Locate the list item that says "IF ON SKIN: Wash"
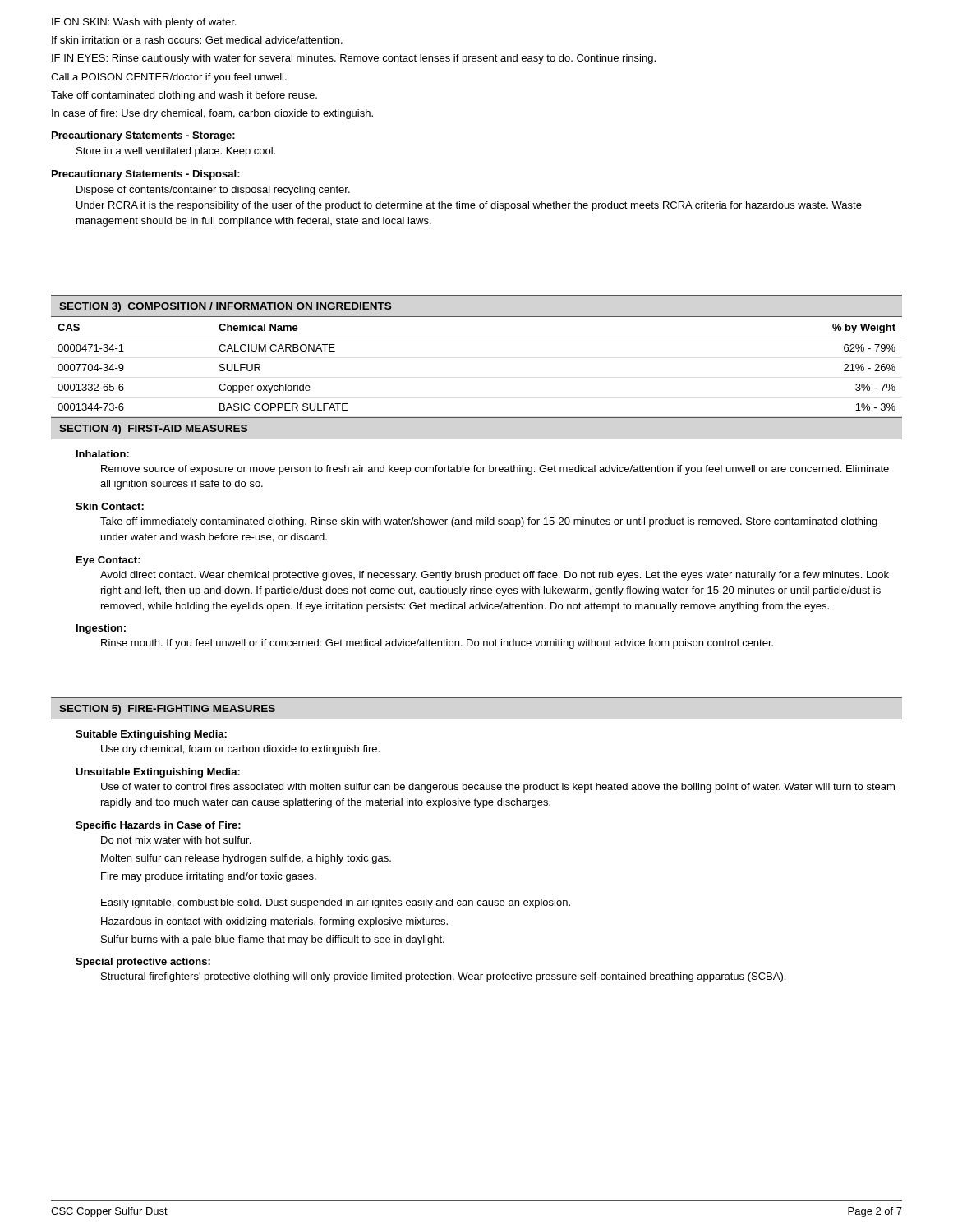953x1232 pixels. [x=144, y=22]
